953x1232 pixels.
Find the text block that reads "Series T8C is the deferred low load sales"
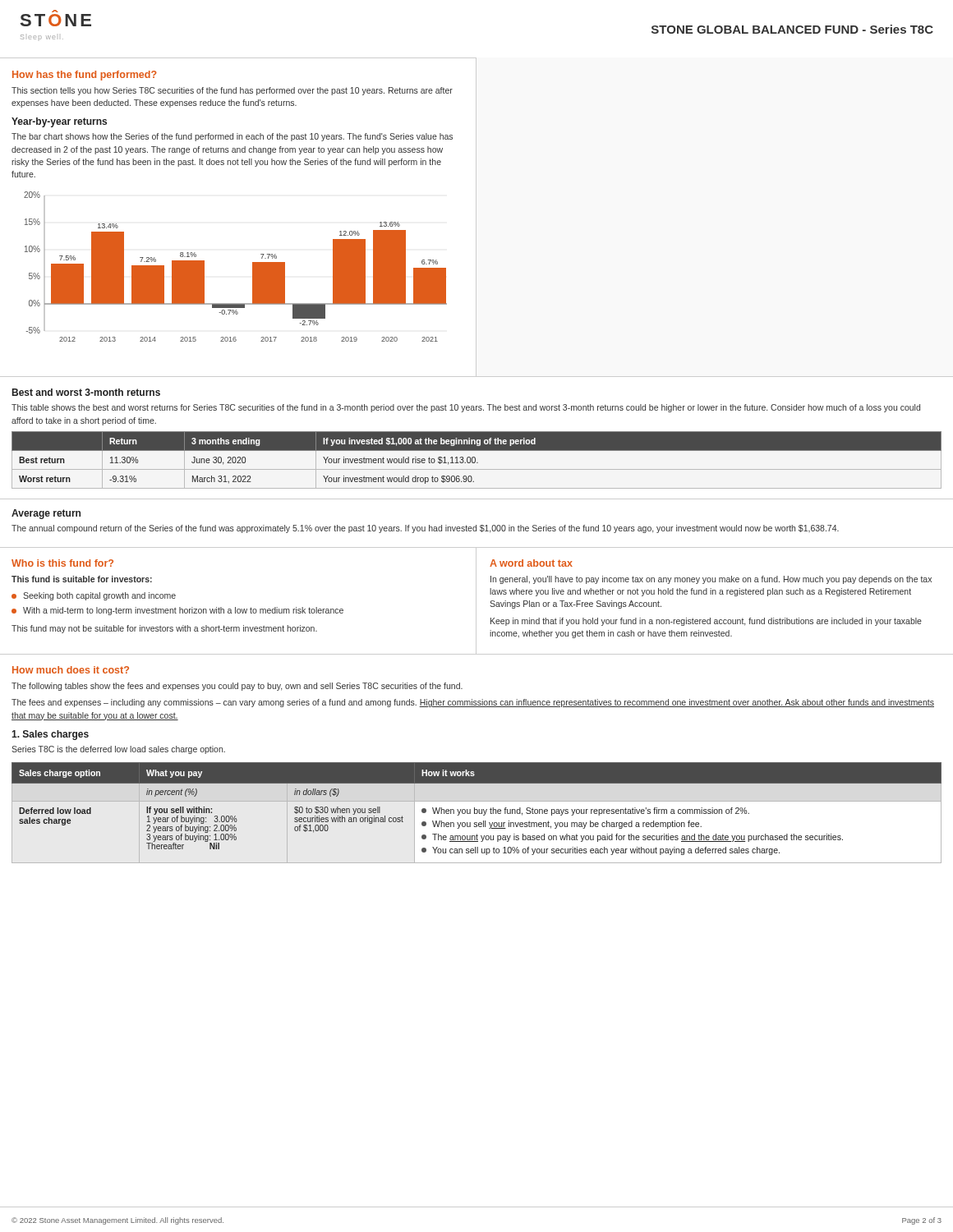coord(119,749)
